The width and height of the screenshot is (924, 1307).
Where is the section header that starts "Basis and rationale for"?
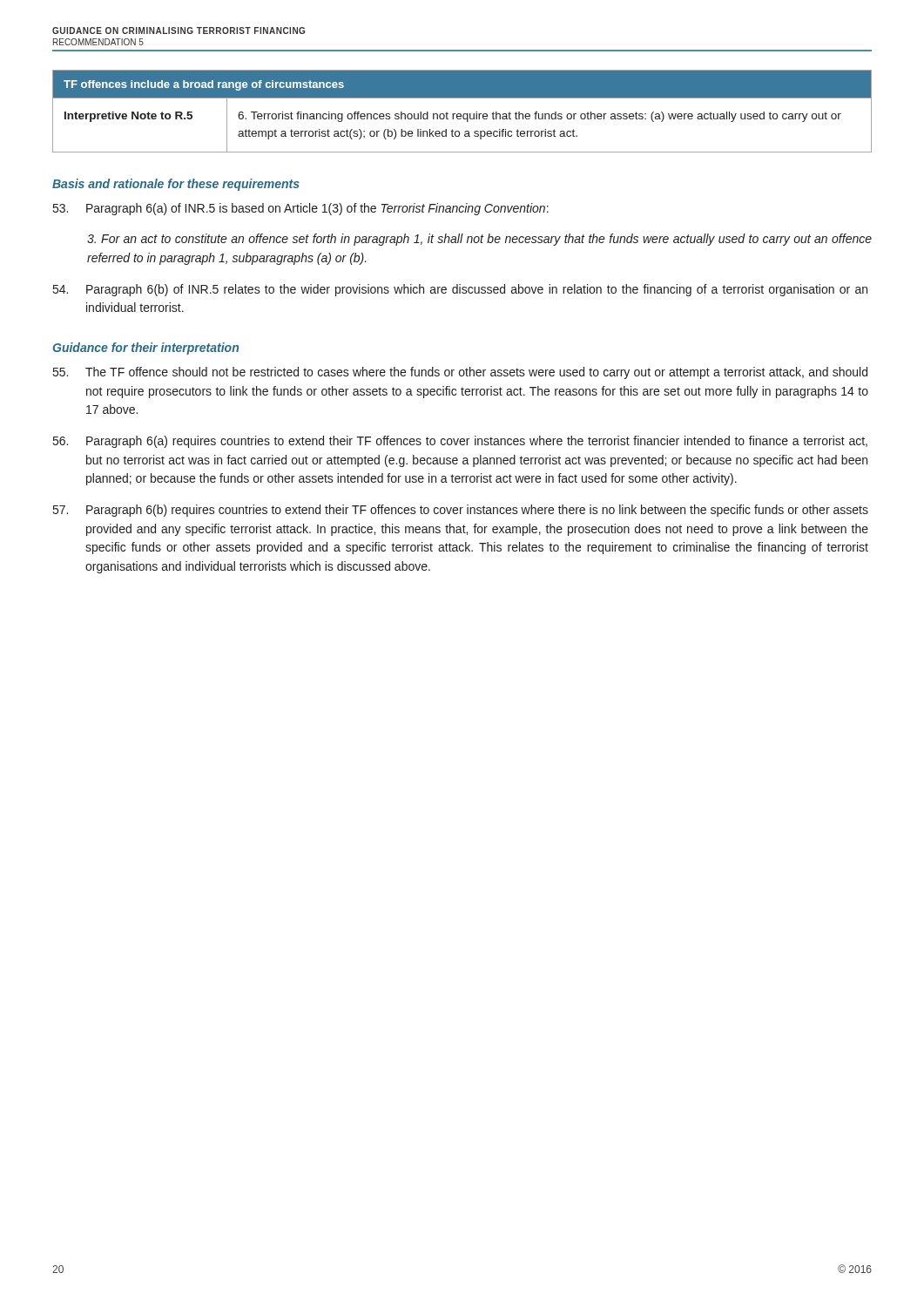(176, 183)
